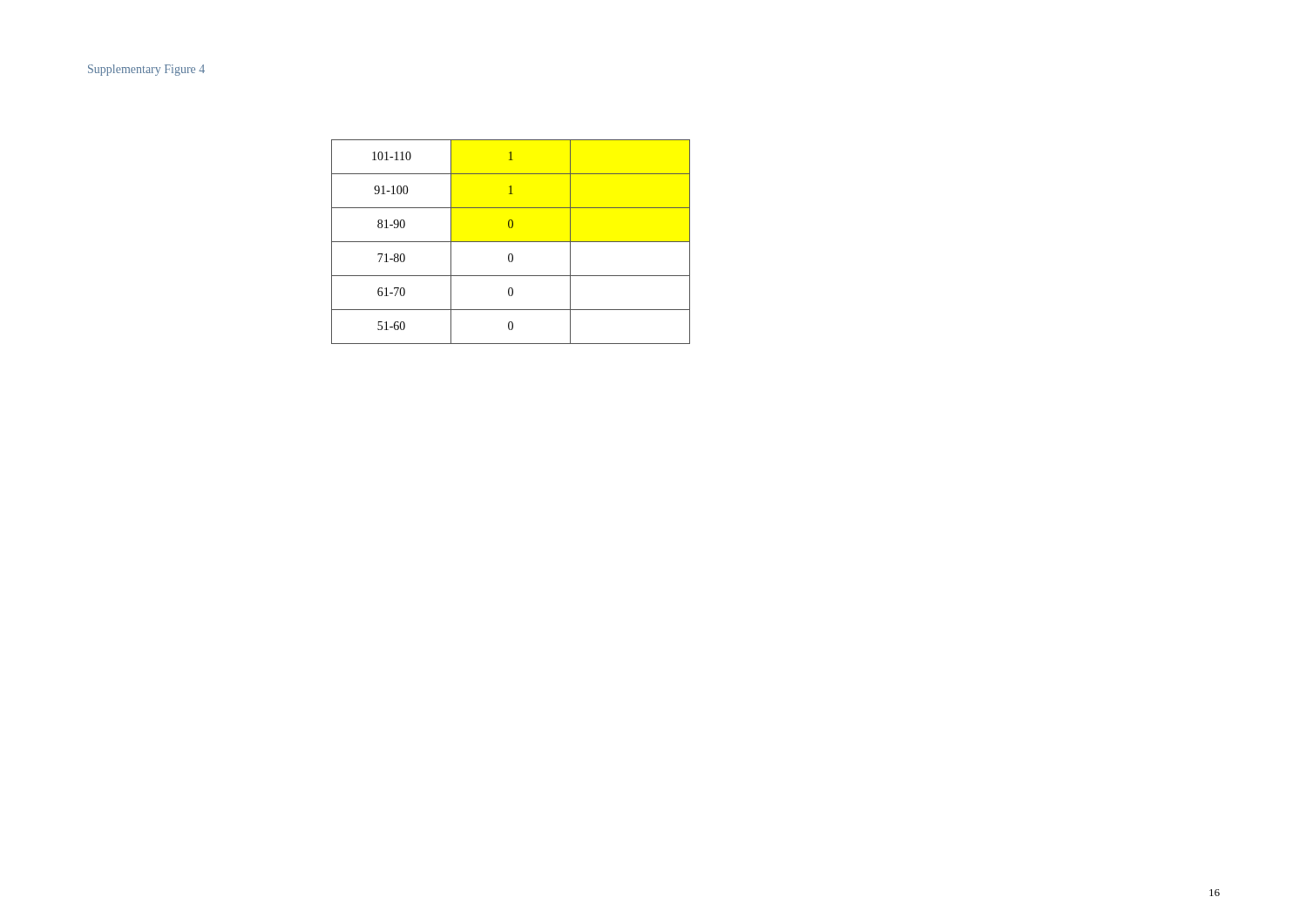Image resolution: width=1307 pixels, height=924 pixels.
Task: Click where it says "Supplementary Figure 4"
Action: tap(146, 69)
